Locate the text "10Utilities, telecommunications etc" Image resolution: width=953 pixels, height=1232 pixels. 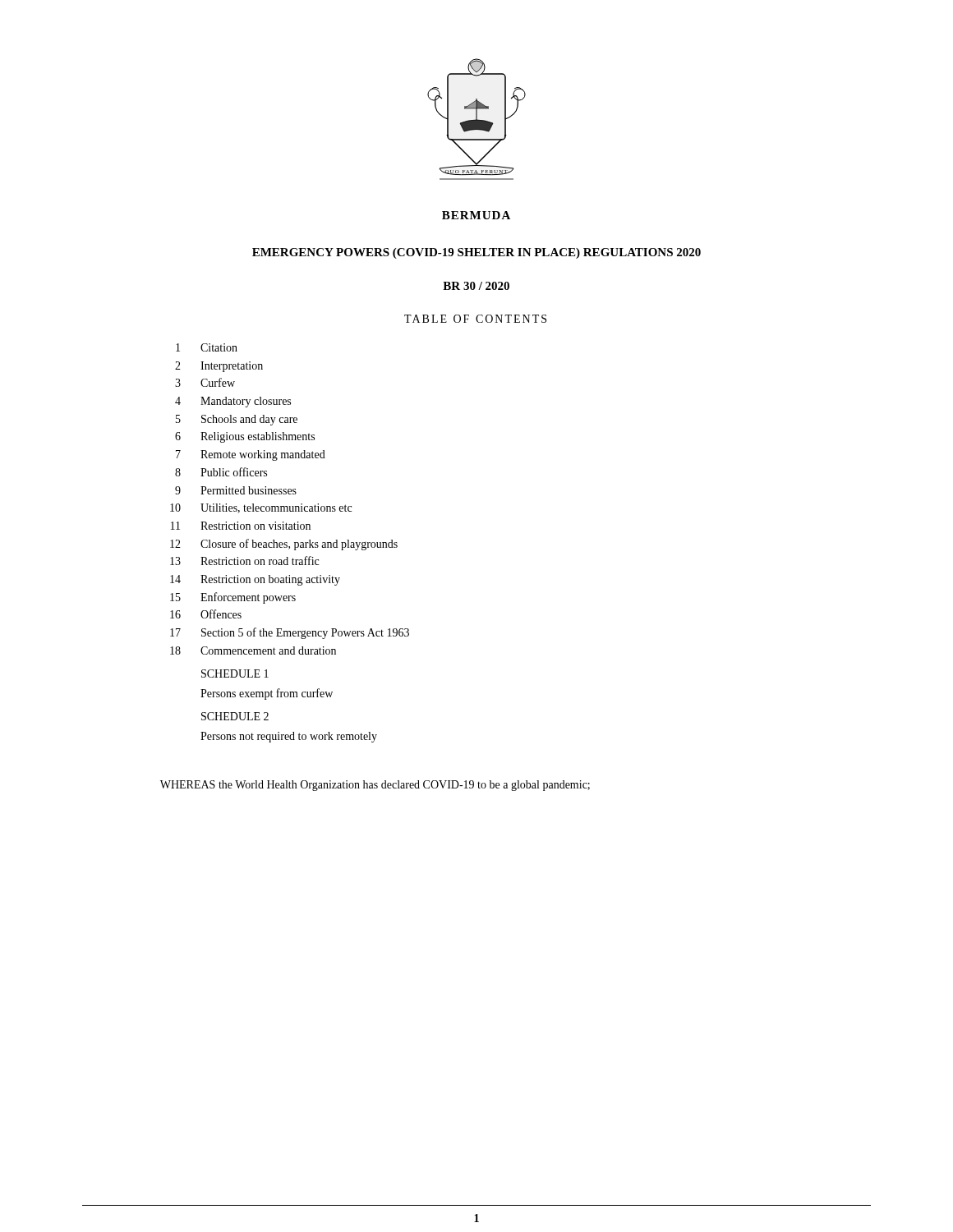point(261,508)
